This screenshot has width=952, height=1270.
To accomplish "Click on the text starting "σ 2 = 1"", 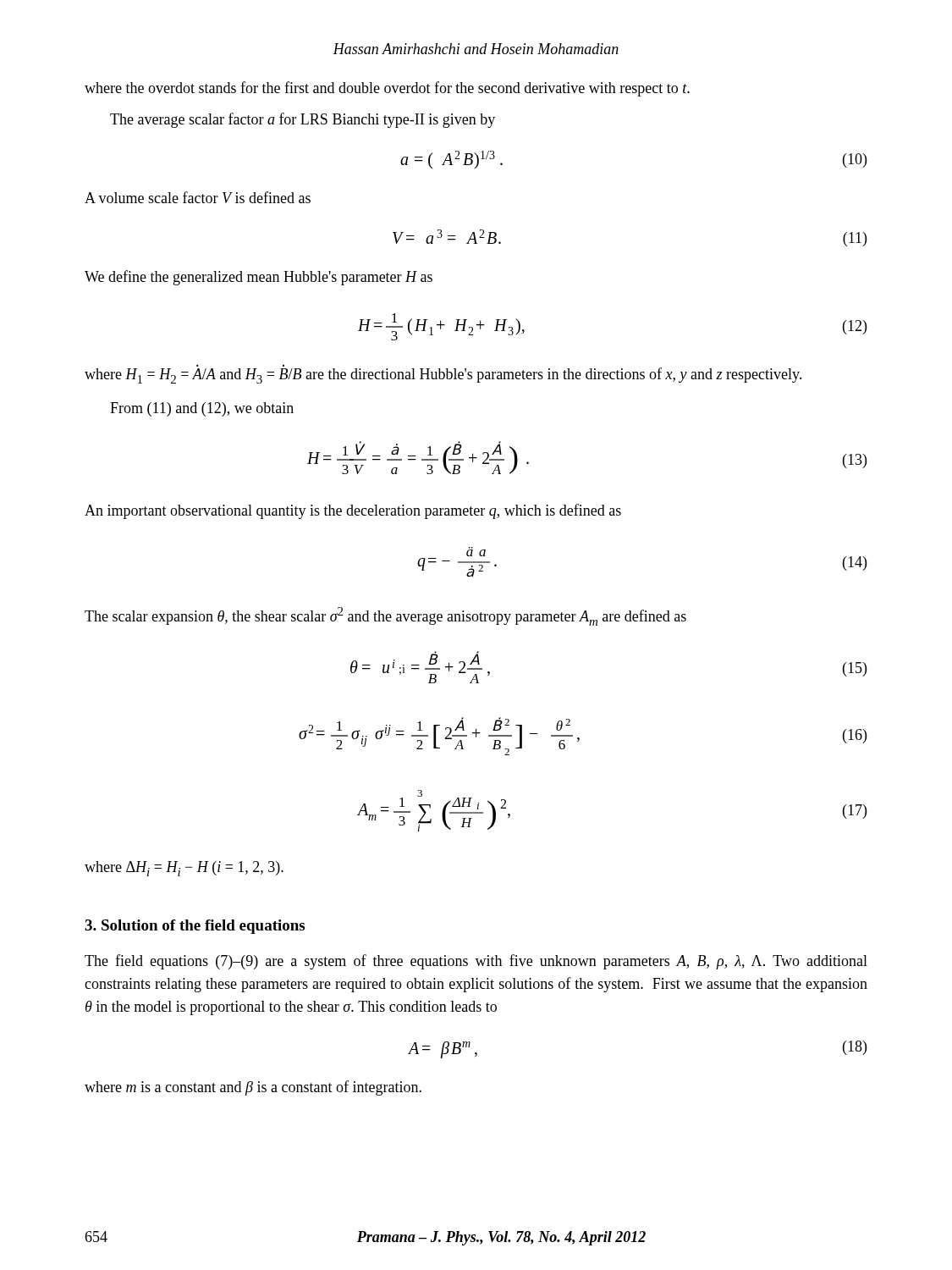I will tap(476, 735).
